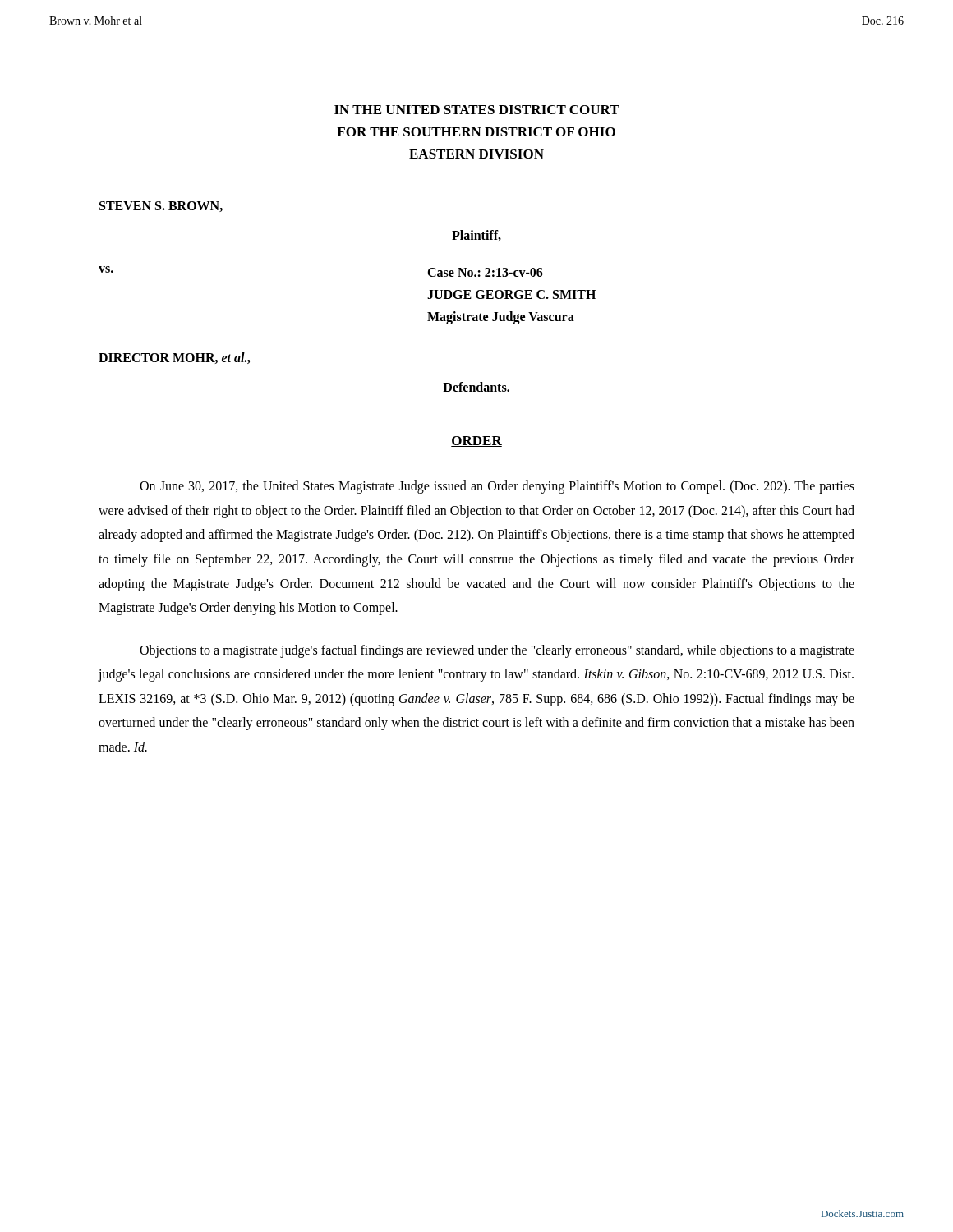Find the text block containing "On June 30, 2017, the United States"
953x1232 pixels.
coord(476,547)
